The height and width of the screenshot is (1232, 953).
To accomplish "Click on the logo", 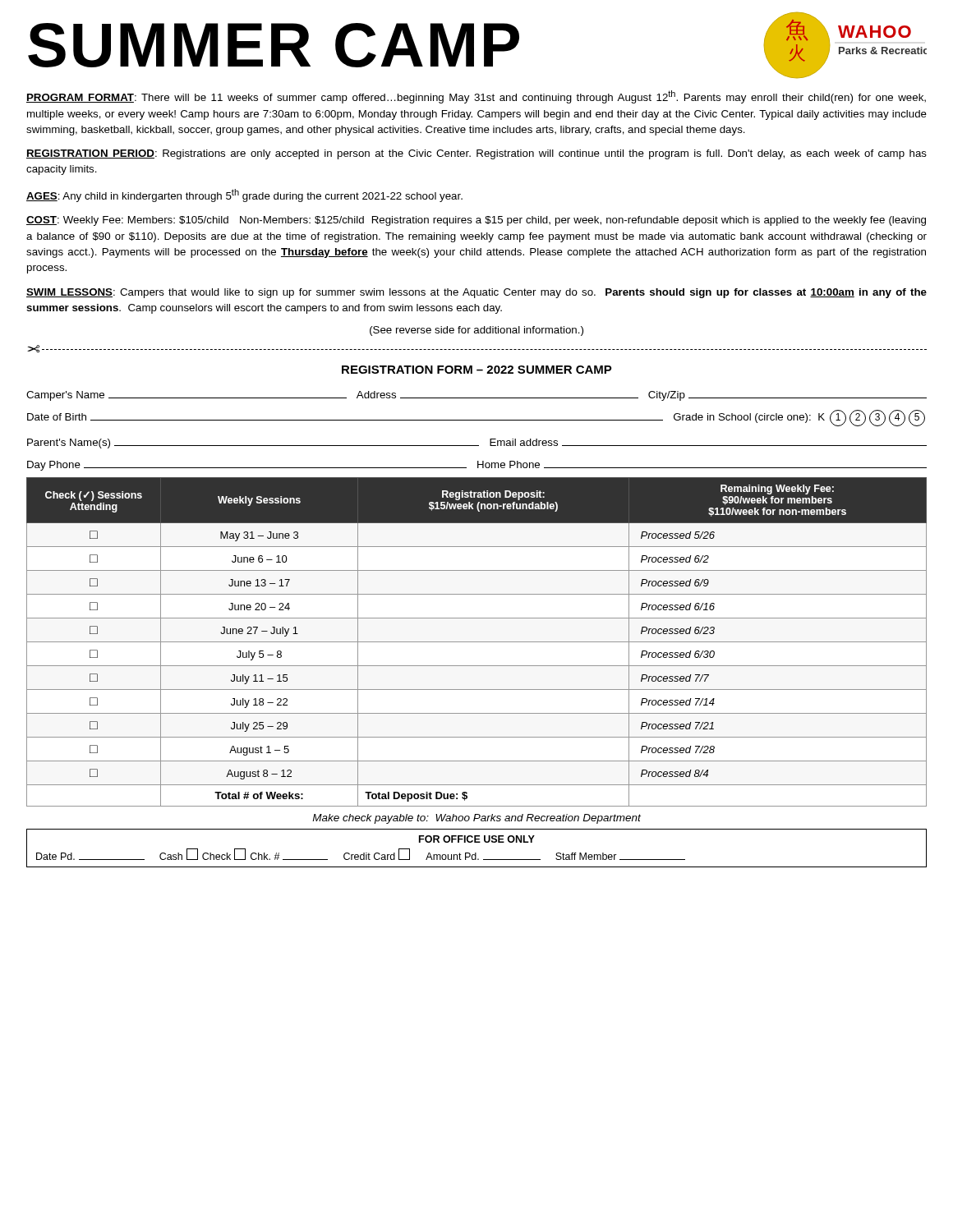I will [x=845, y=45].
